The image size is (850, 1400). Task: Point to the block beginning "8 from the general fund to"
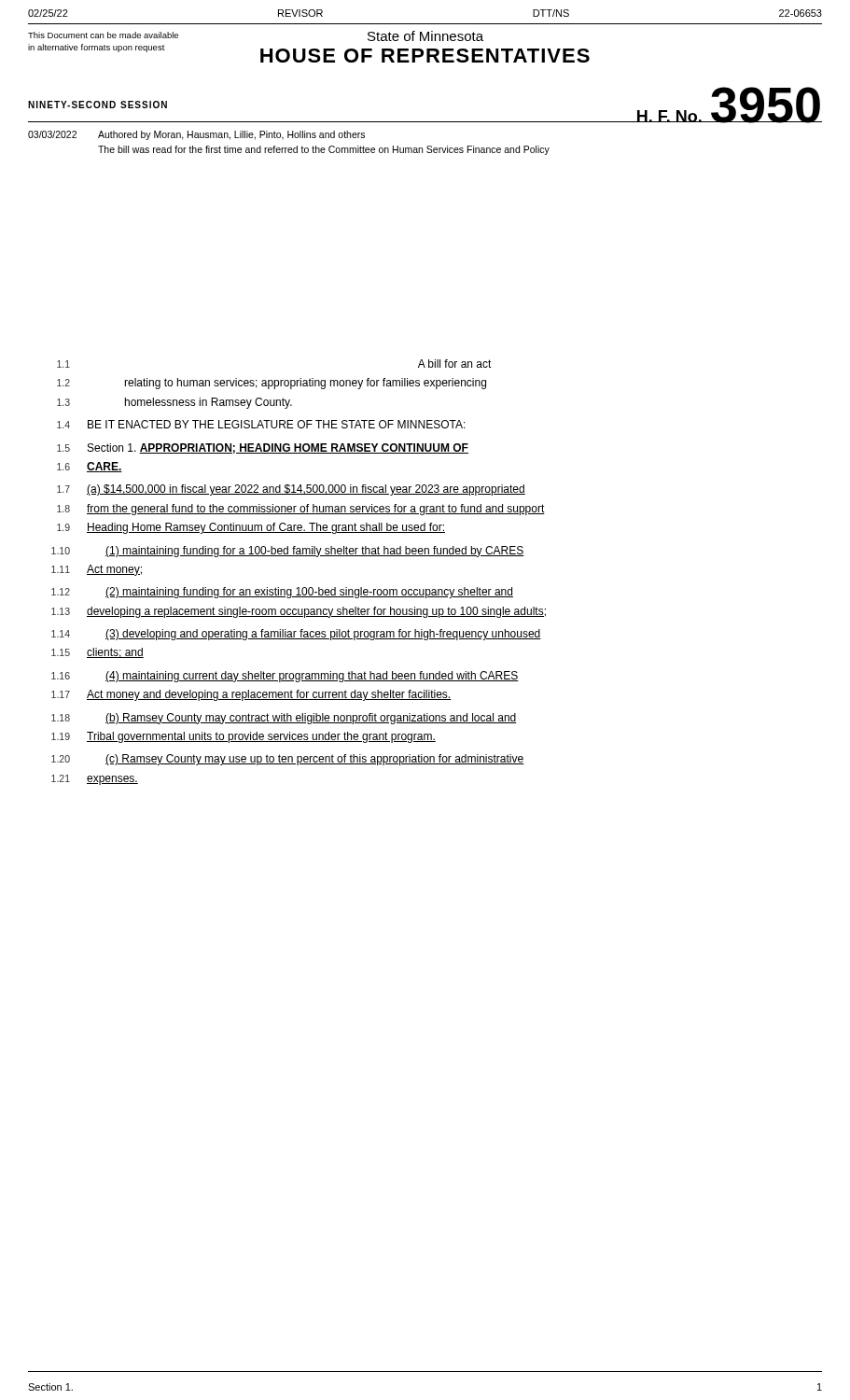tap(425, 509)
